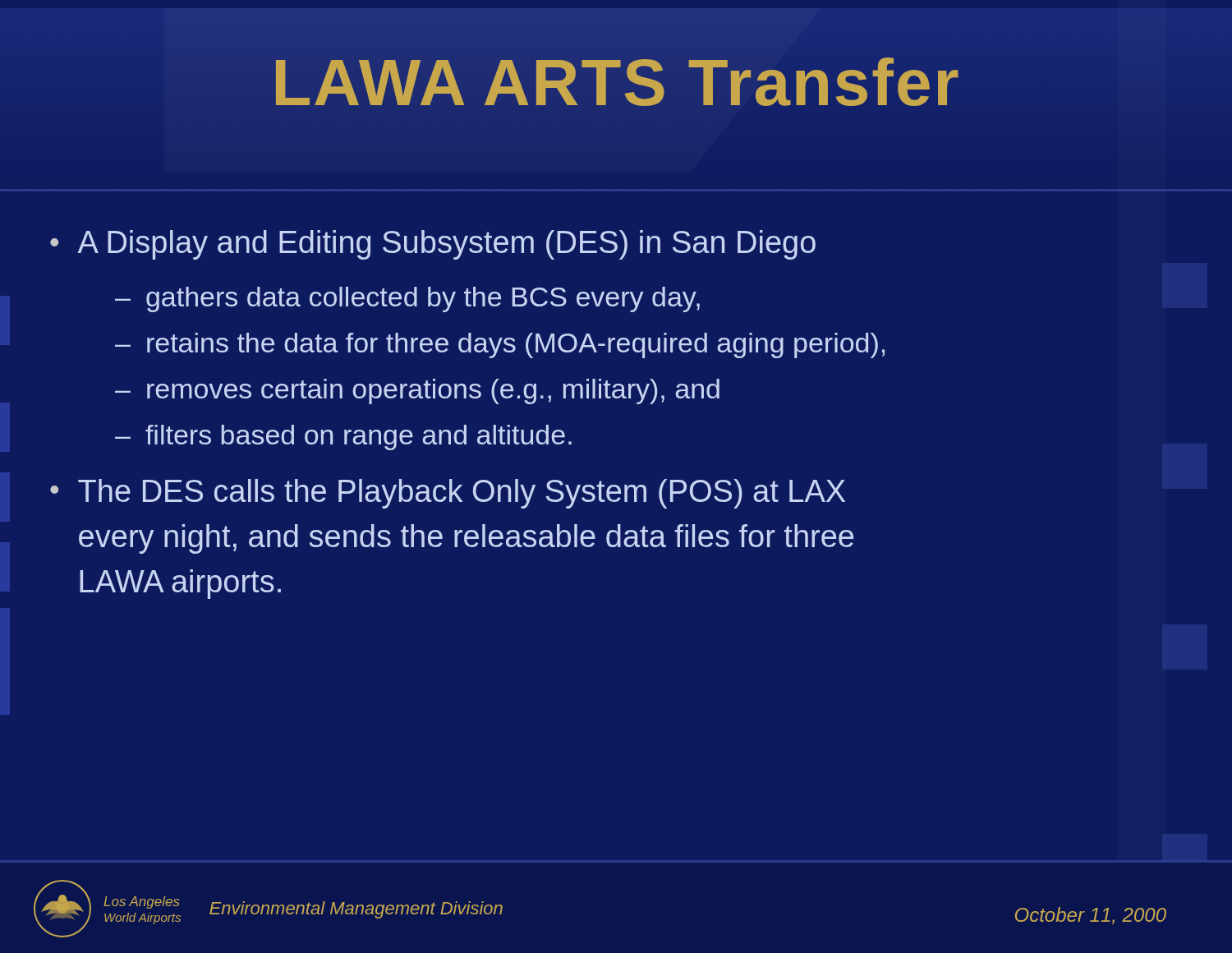Image resolution: width=1232 pixels, height=953 pixels.
Task: Locate the text "– removes certain operations (e.g., military), and"
Action: [x=418, y=389]
